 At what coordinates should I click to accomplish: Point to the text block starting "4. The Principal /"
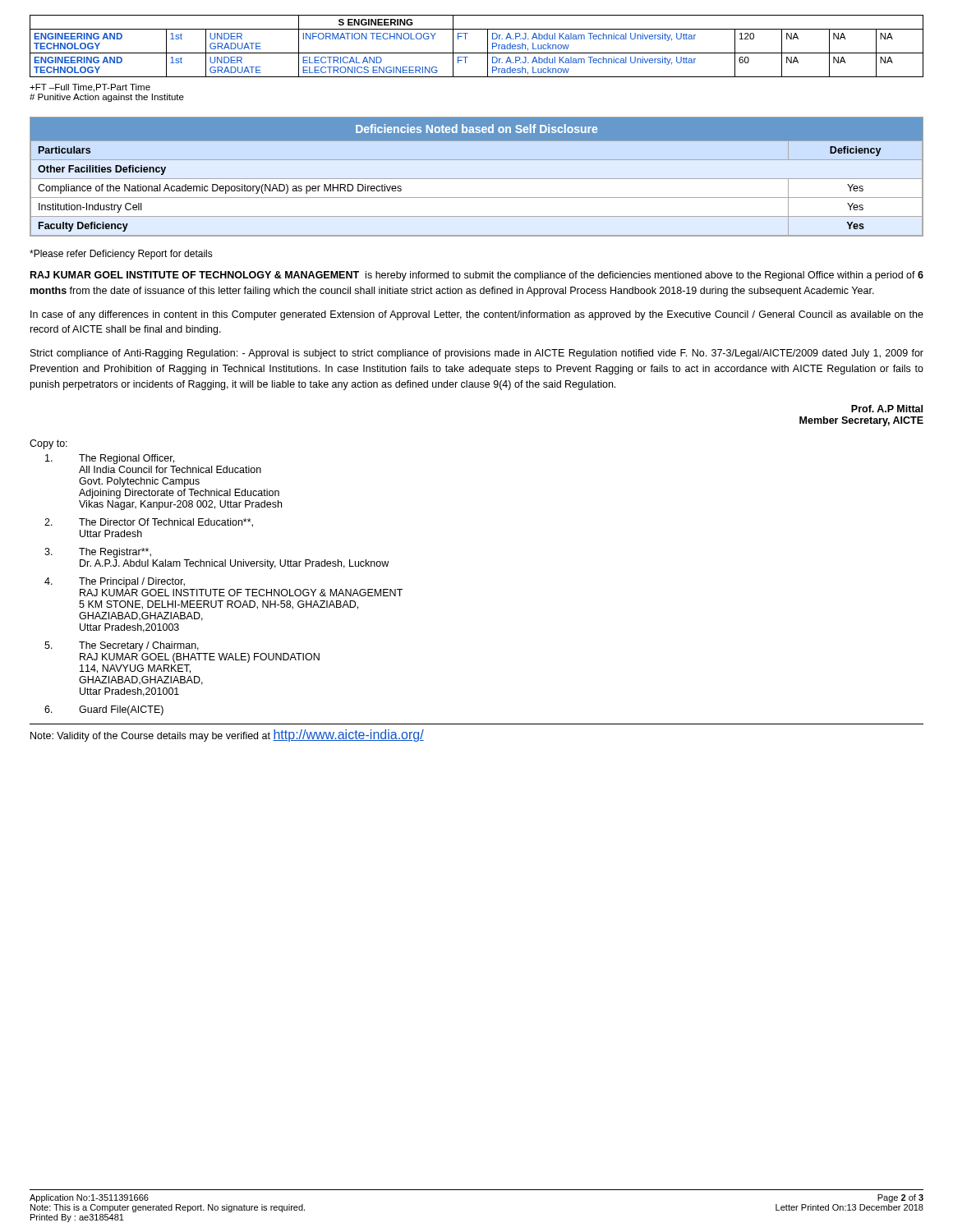click(115, 582)
